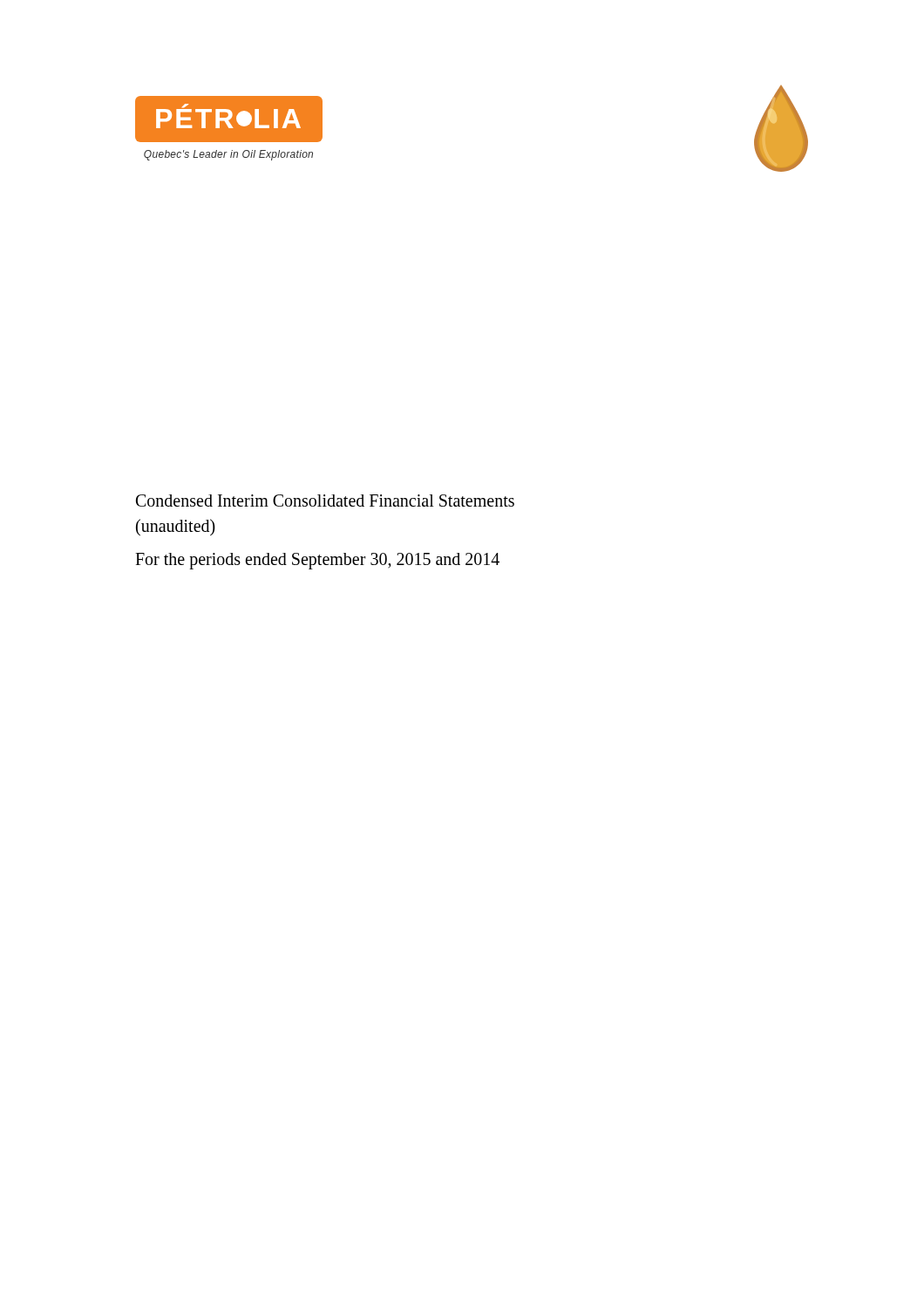The width and height of the screenshot is (924, 1308).
Task: Locate the element starting "Condensed Interim Consolidated Financial Statements (unaudited)"
Action: tap(325, 513)
